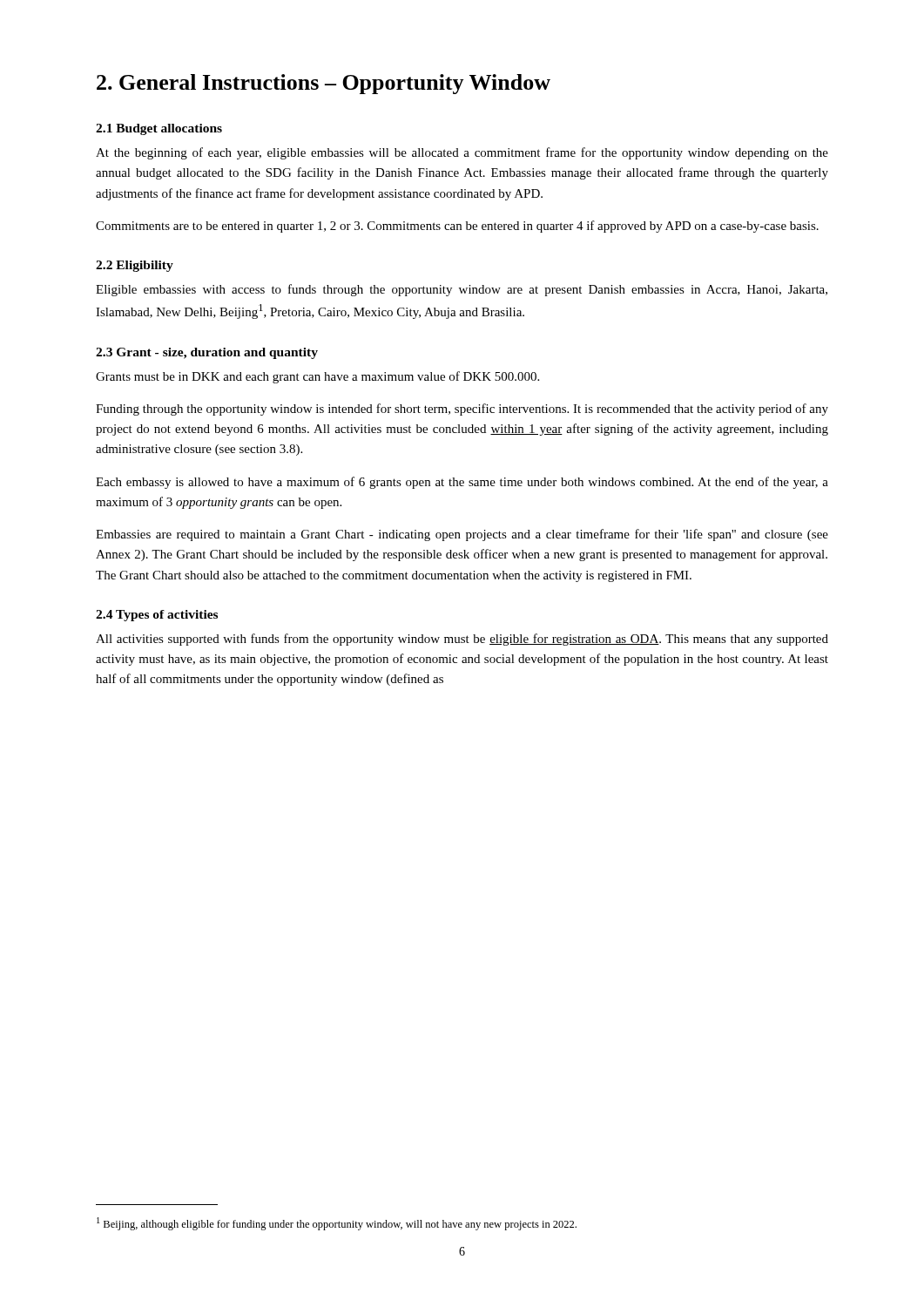Click on the passage starting "2.2 Eligibility"
Screen dimensions: 1307x924
134,264
